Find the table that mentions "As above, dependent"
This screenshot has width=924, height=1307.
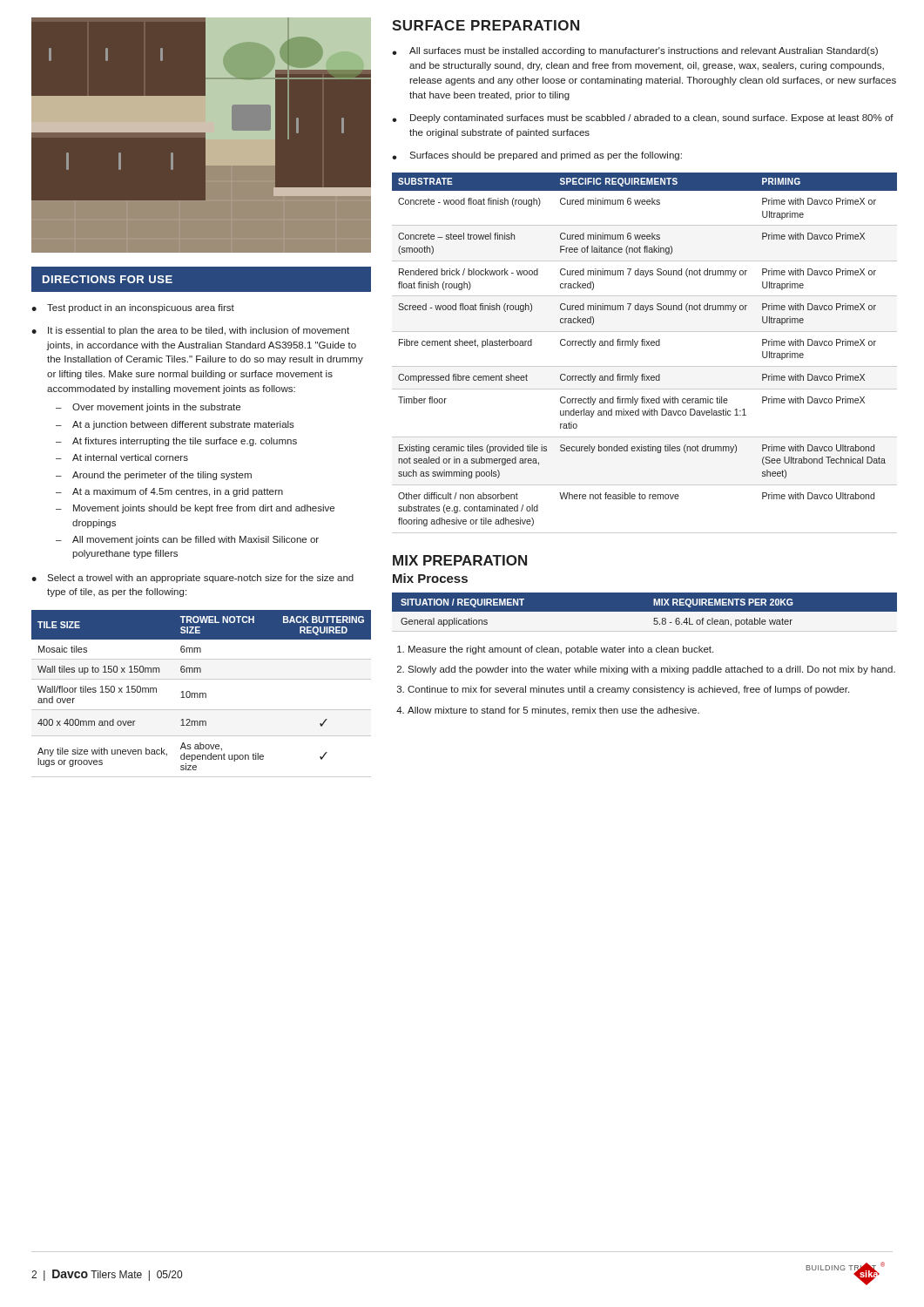[201, 694]
